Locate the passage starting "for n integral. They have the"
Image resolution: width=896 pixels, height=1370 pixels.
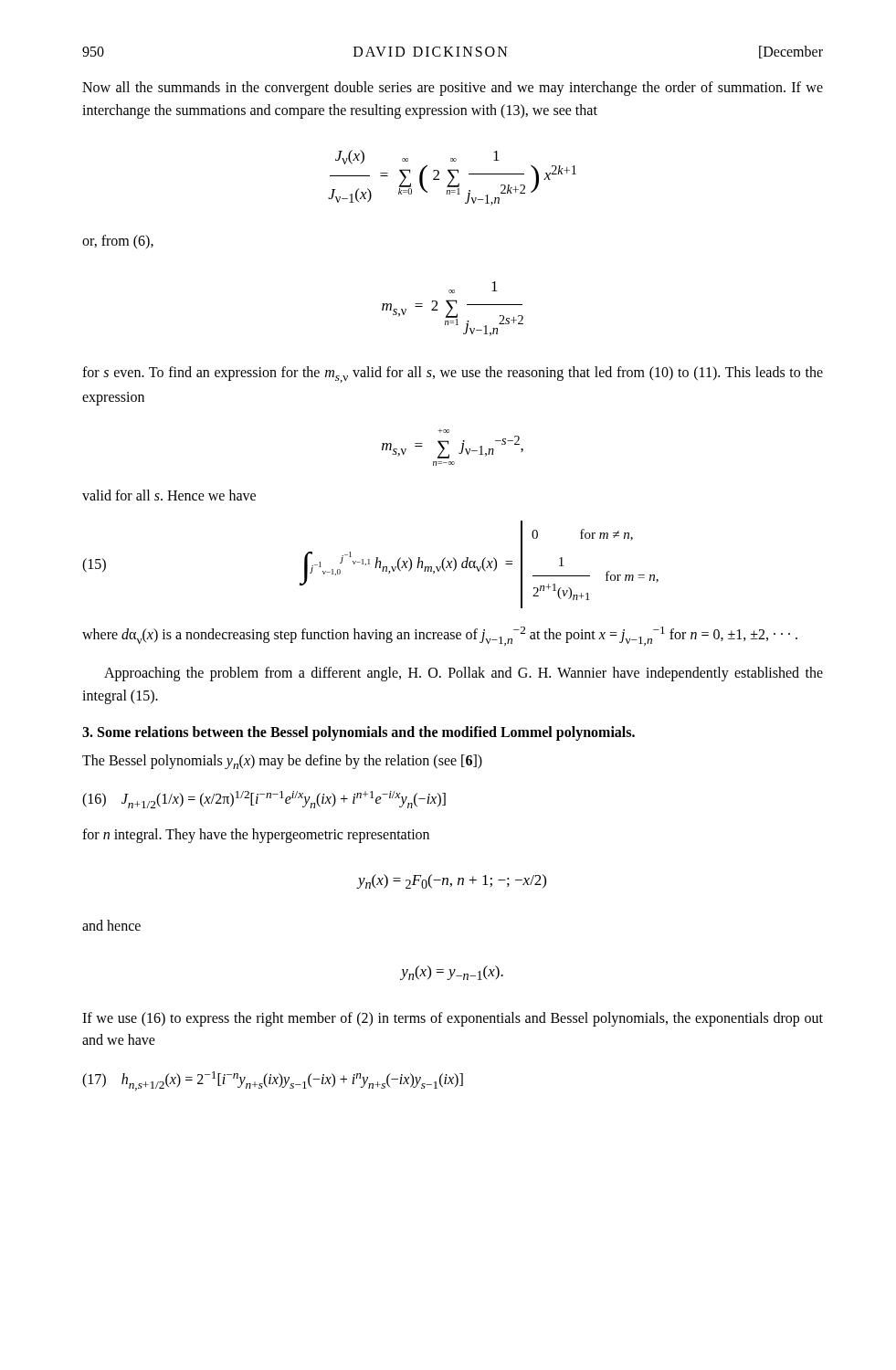[x=256, y=836]
